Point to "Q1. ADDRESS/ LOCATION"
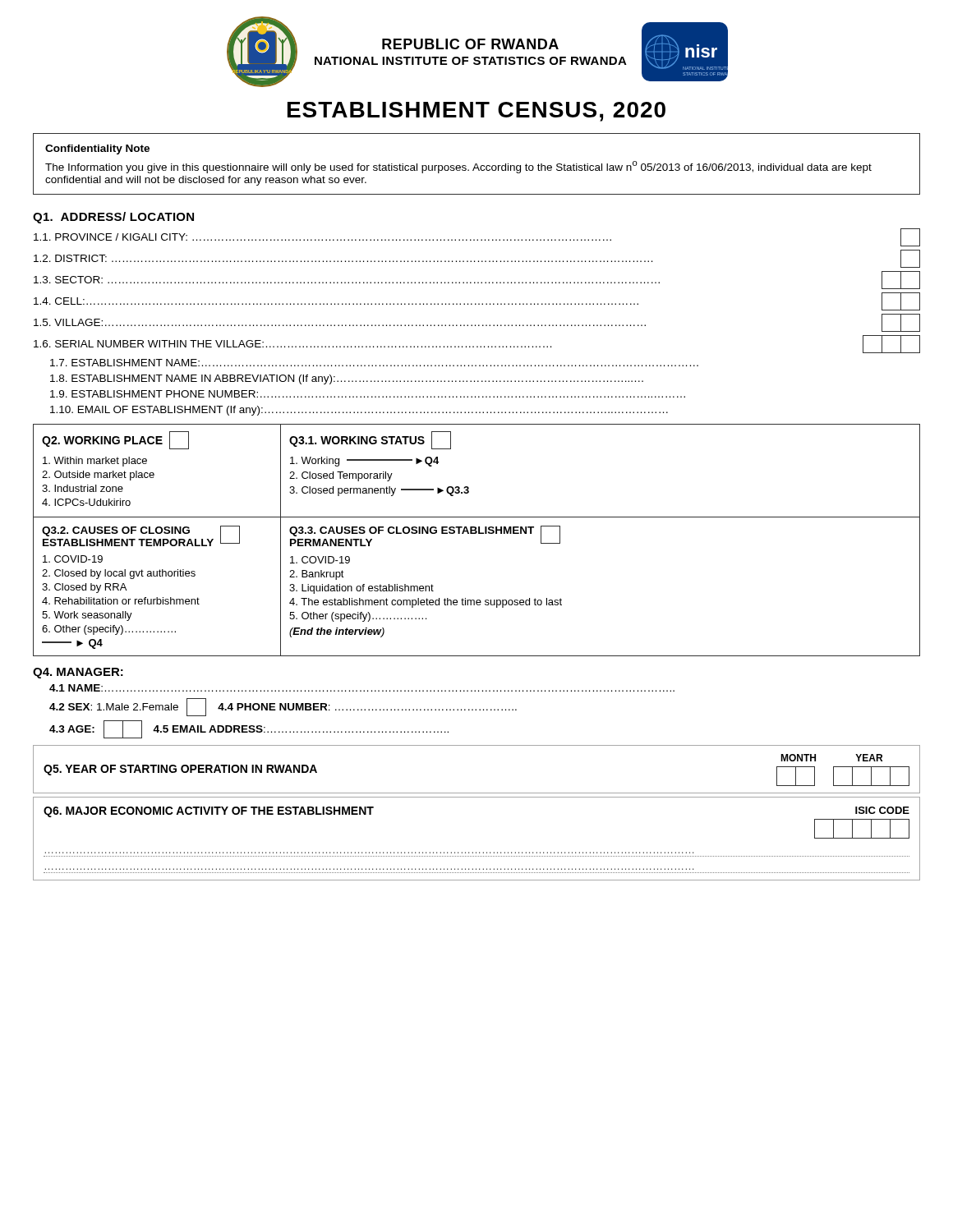Viewport: 953px width, 1232px height. [x=114, y=216]
